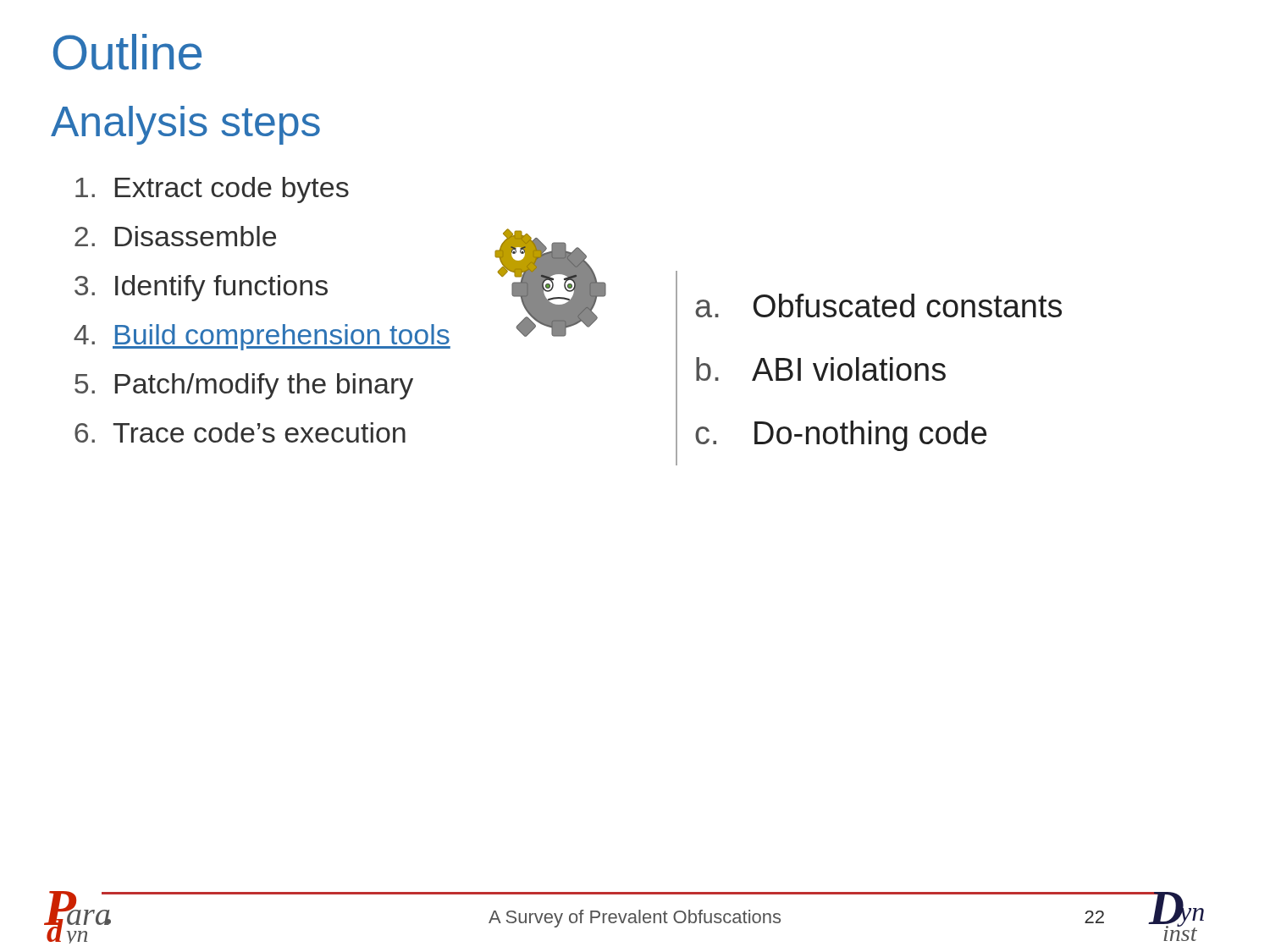Locate the text starting "a. Obfuscated constants"
Image resolution: width=1270 pixels, height=952 pixels.
[x=879, y=306]
